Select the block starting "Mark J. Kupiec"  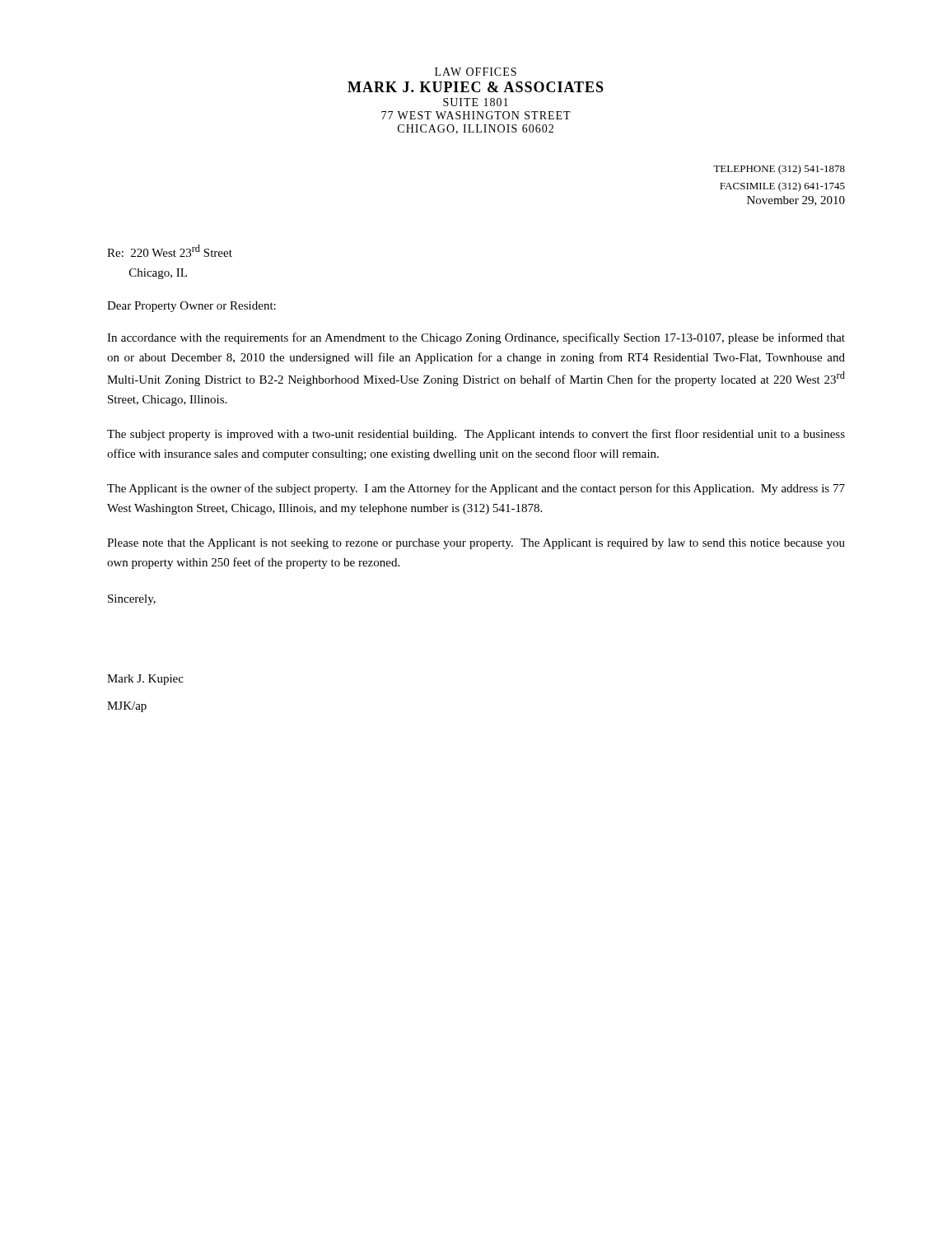click(145, 678)
